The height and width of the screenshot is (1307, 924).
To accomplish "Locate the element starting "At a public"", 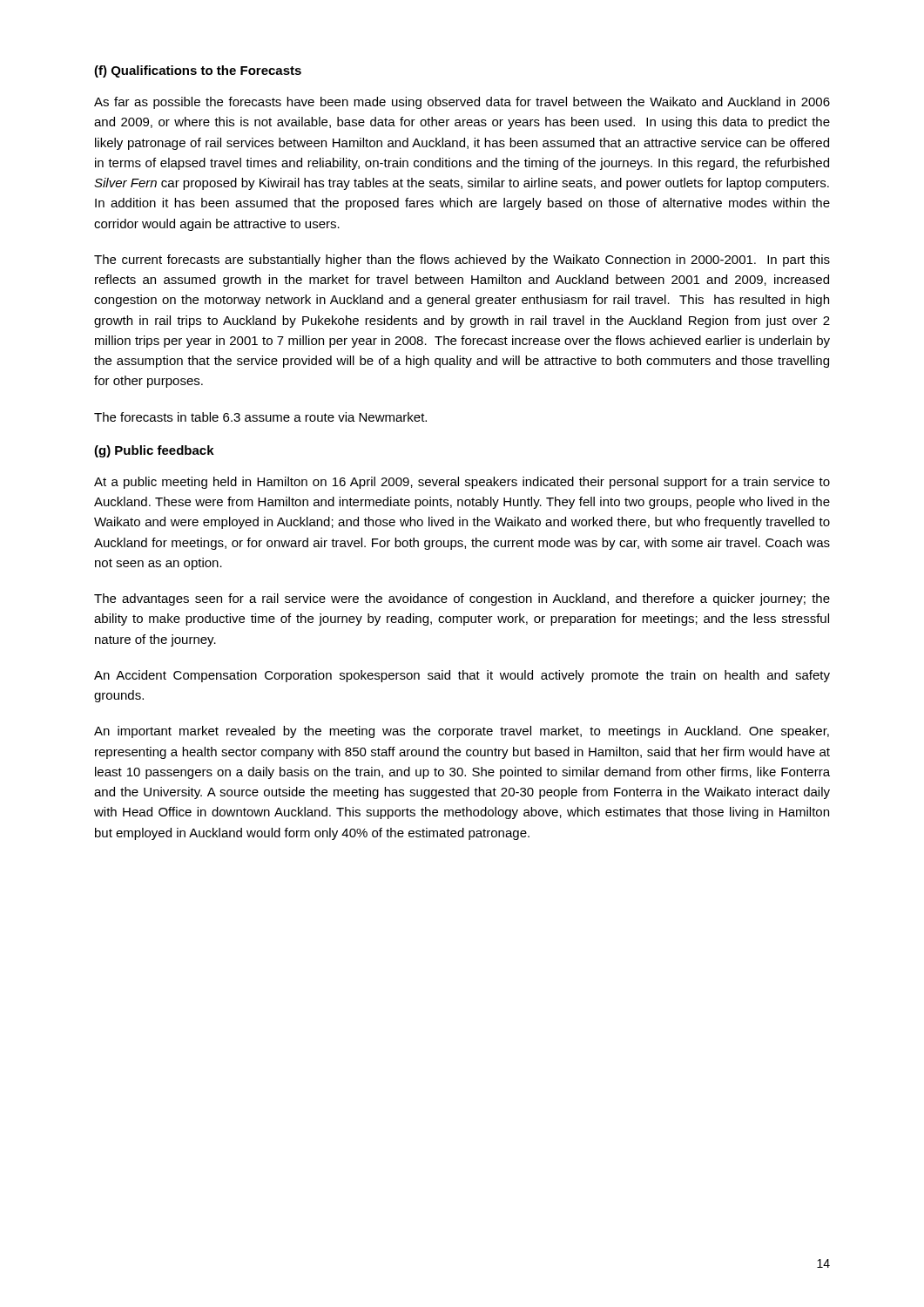I will [462, 522].
